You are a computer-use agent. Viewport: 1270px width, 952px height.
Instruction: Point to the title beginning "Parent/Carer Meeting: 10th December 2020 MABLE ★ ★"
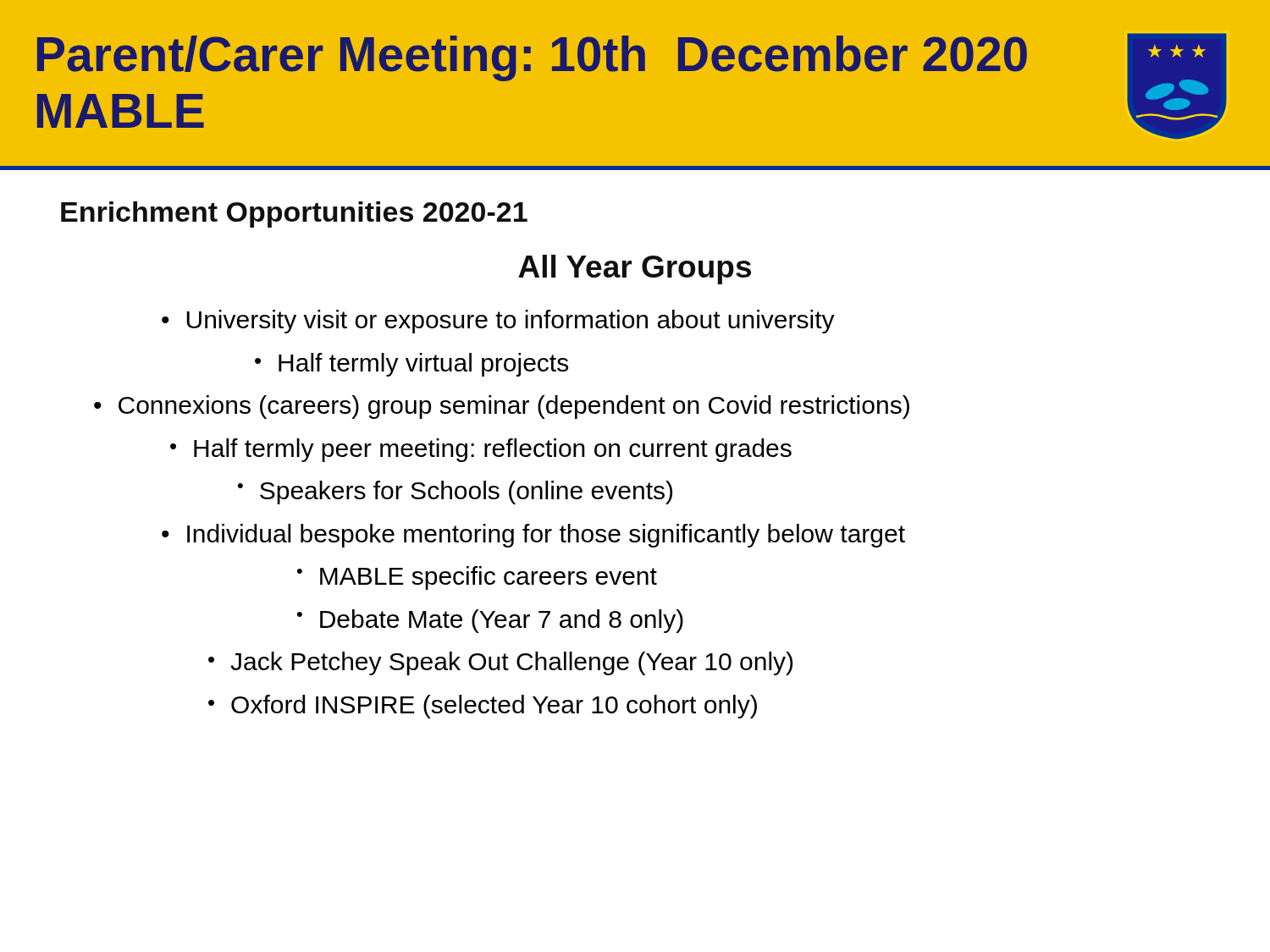635,83
